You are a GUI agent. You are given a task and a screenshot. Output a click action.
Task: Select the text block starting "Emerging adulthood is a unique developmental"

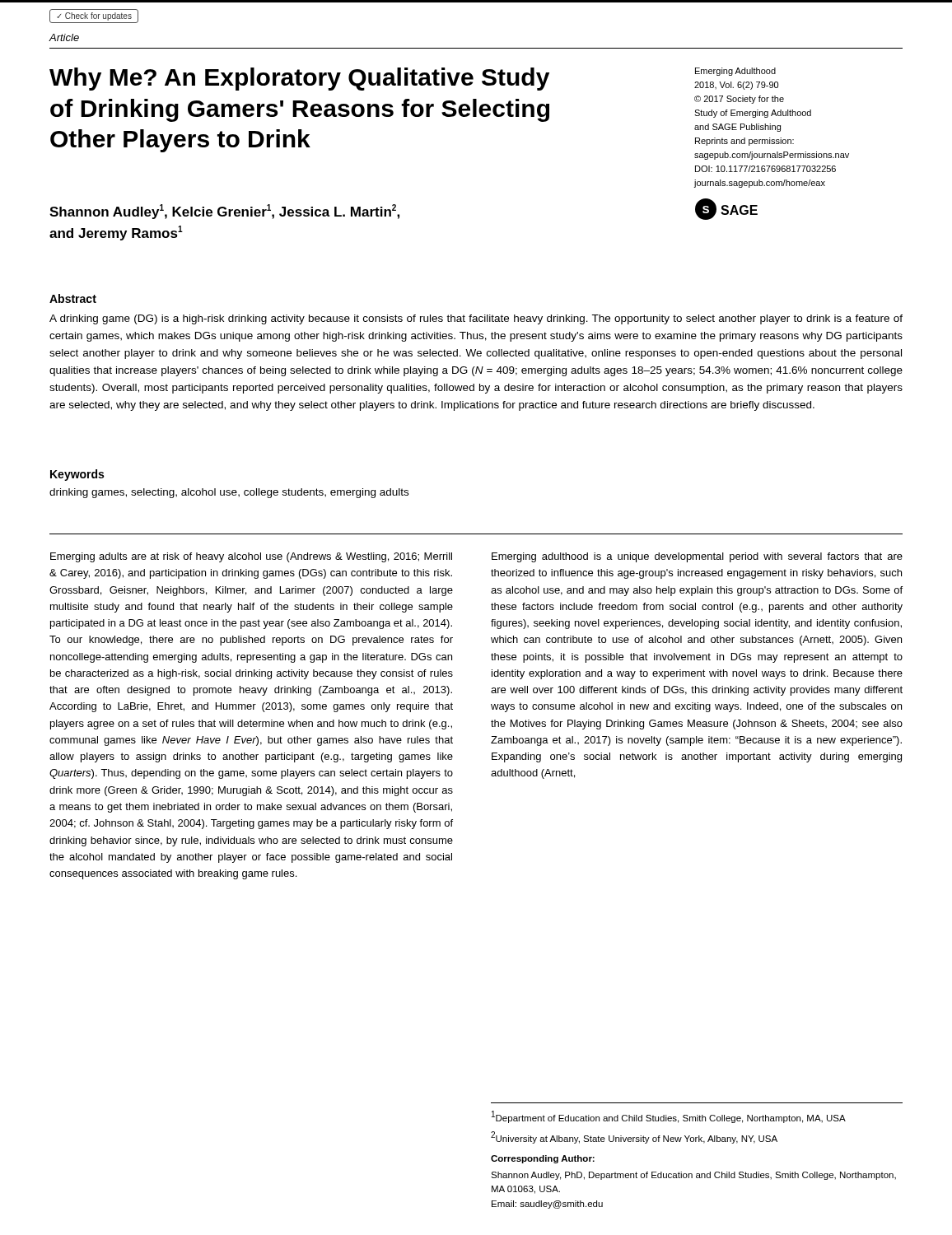point(697,665)
